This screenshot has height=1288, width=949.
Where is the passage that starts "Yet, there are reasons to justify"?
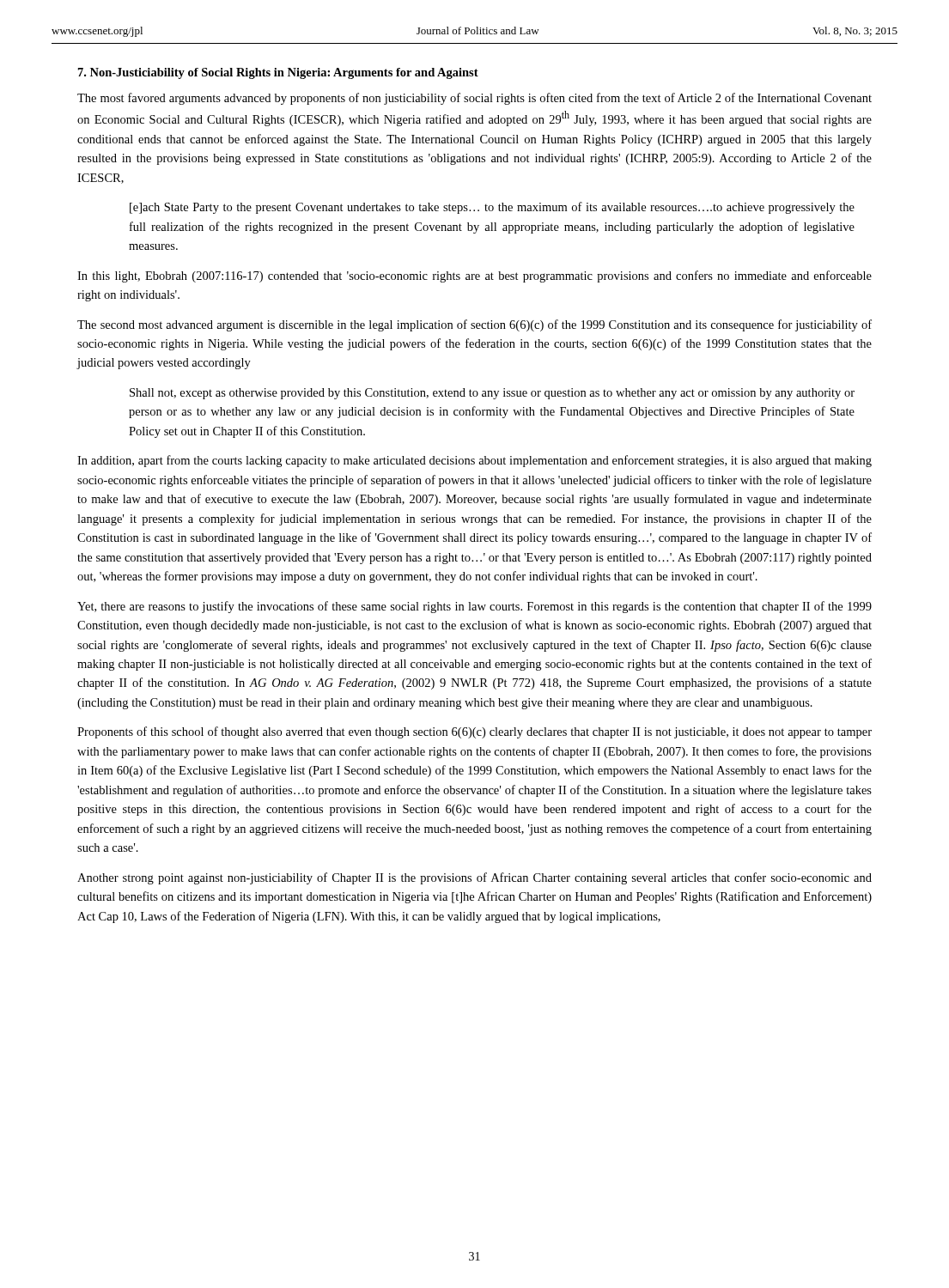(x=474, y=654)
